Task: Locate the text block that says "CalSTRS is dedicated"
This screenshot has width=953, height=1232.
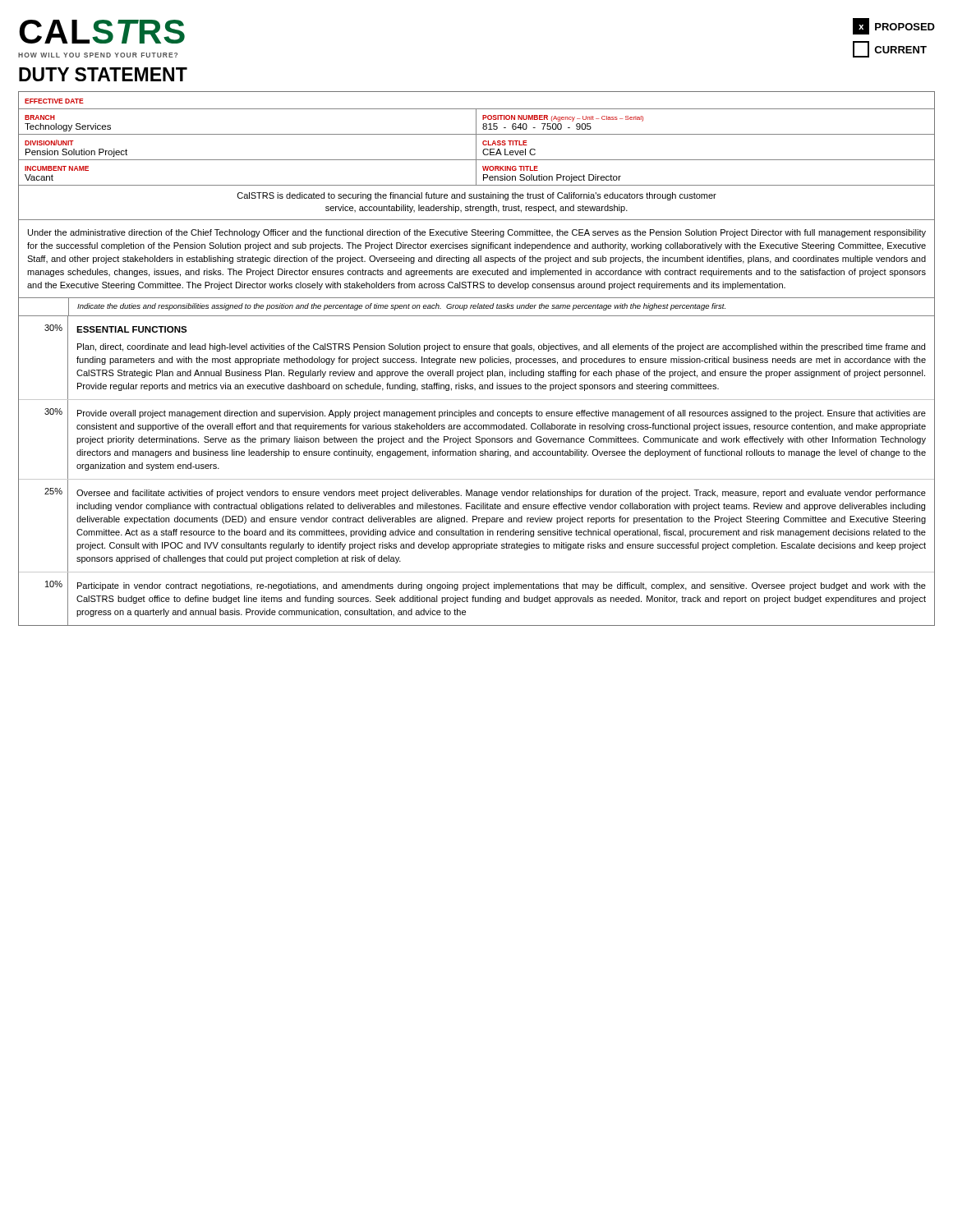Action: click(476, 202)
